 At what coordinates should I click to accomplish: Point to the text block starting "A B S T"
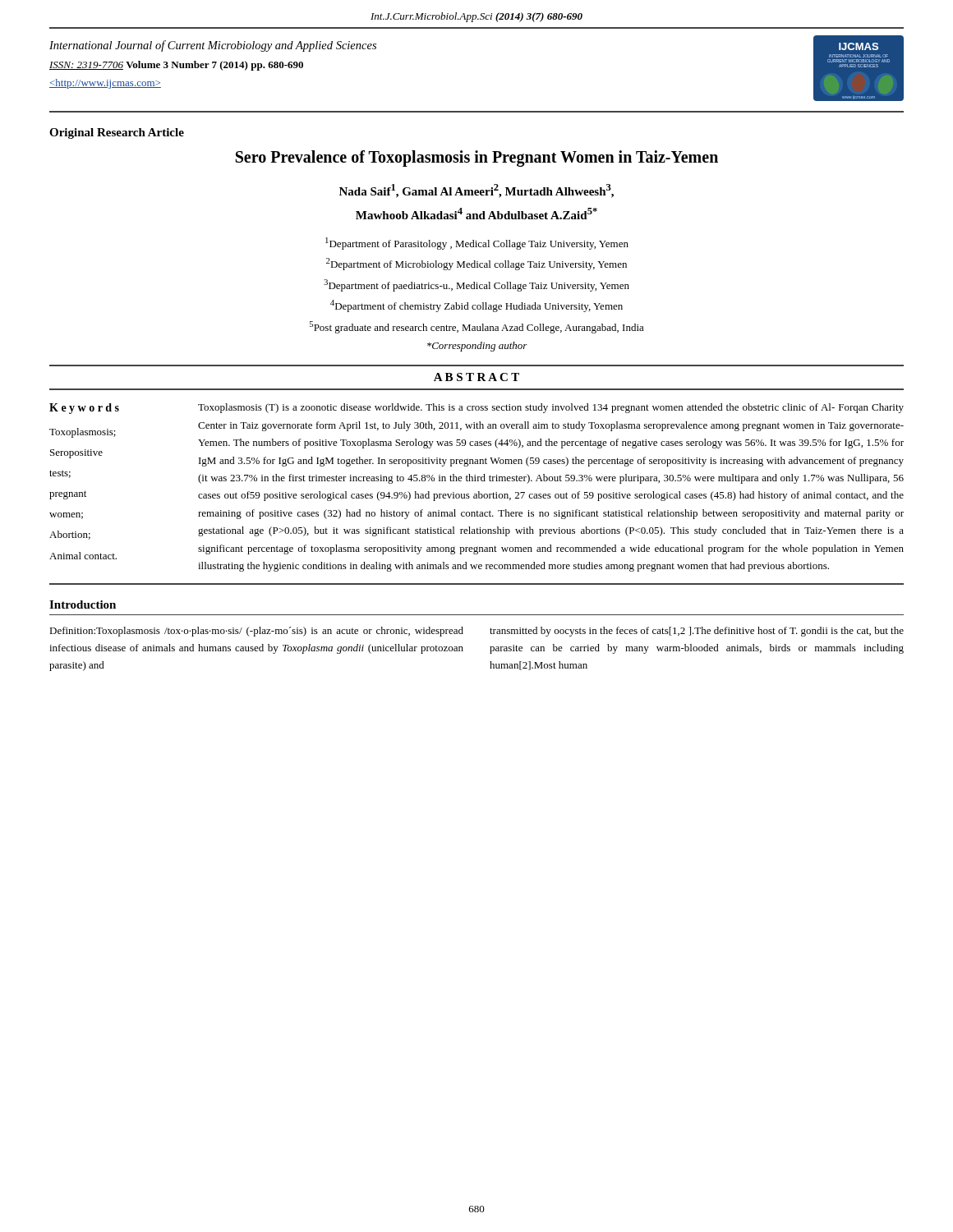(x=476, y=377)
